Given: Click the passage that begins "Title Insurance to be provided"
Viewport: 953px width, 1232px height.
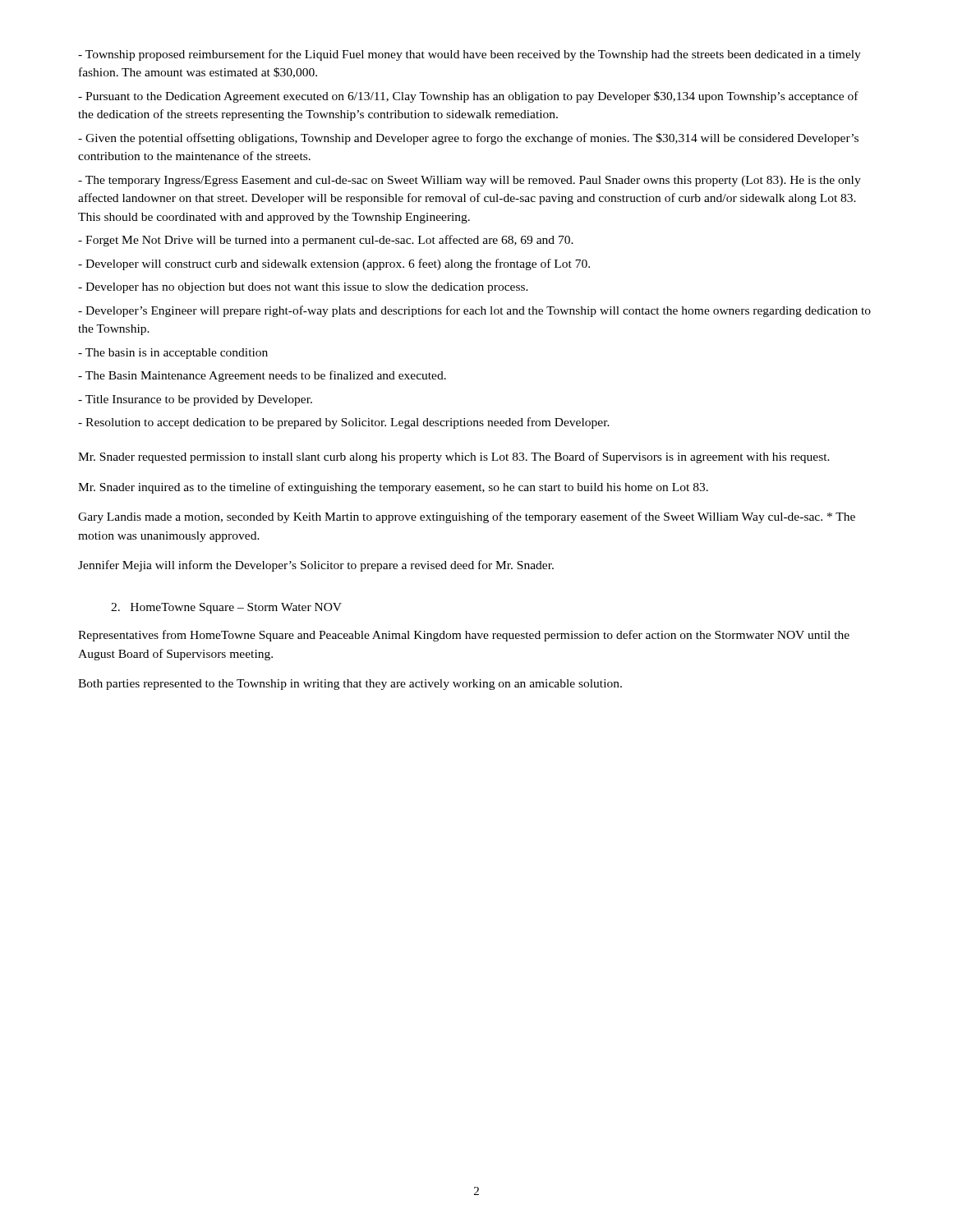Looking at the screenshot, I should pos(195,398).
